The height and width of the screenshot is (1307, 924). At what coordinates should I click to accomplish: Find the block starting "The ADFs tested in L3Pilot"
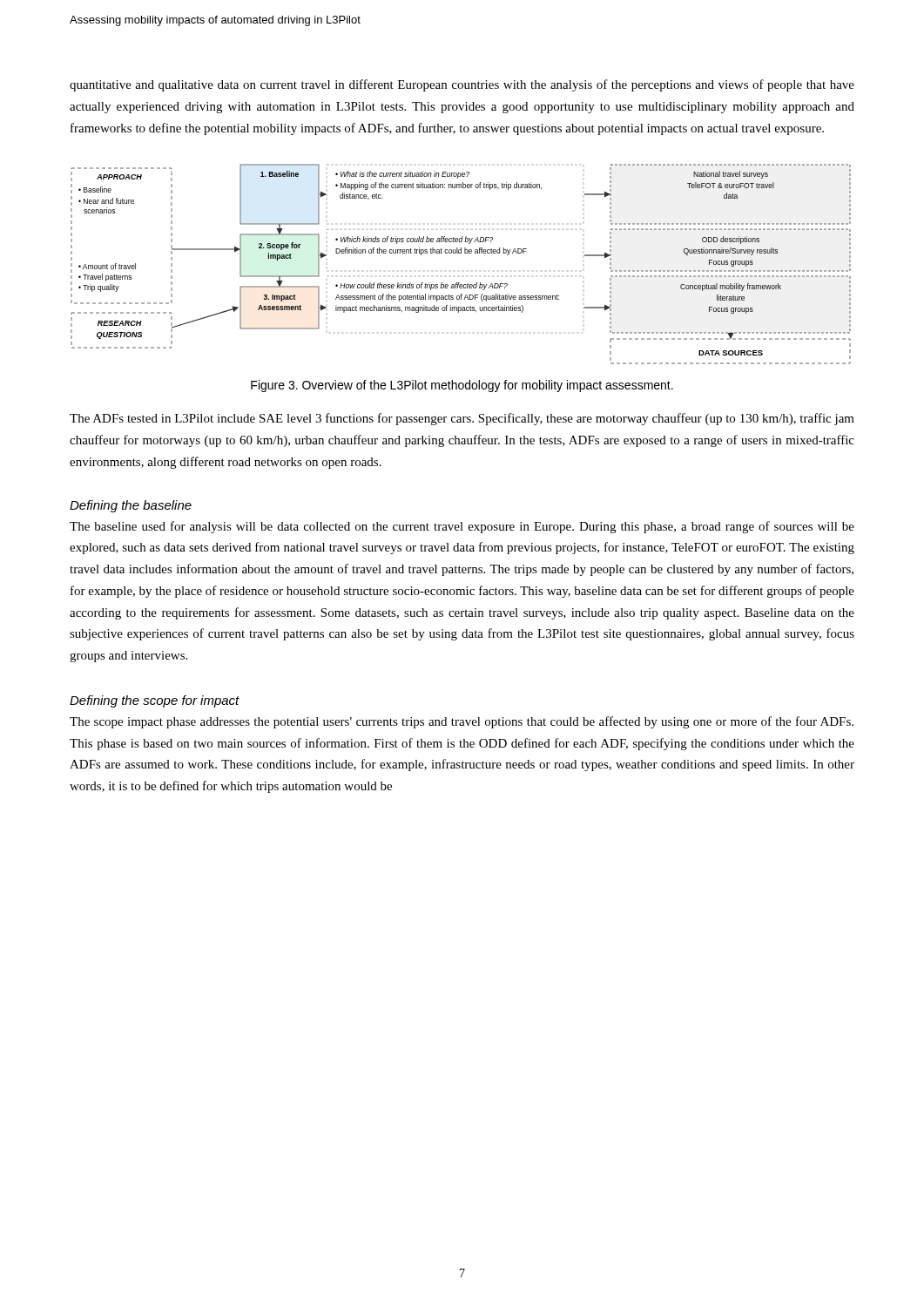pyautogui.click(x=462, y=440)
